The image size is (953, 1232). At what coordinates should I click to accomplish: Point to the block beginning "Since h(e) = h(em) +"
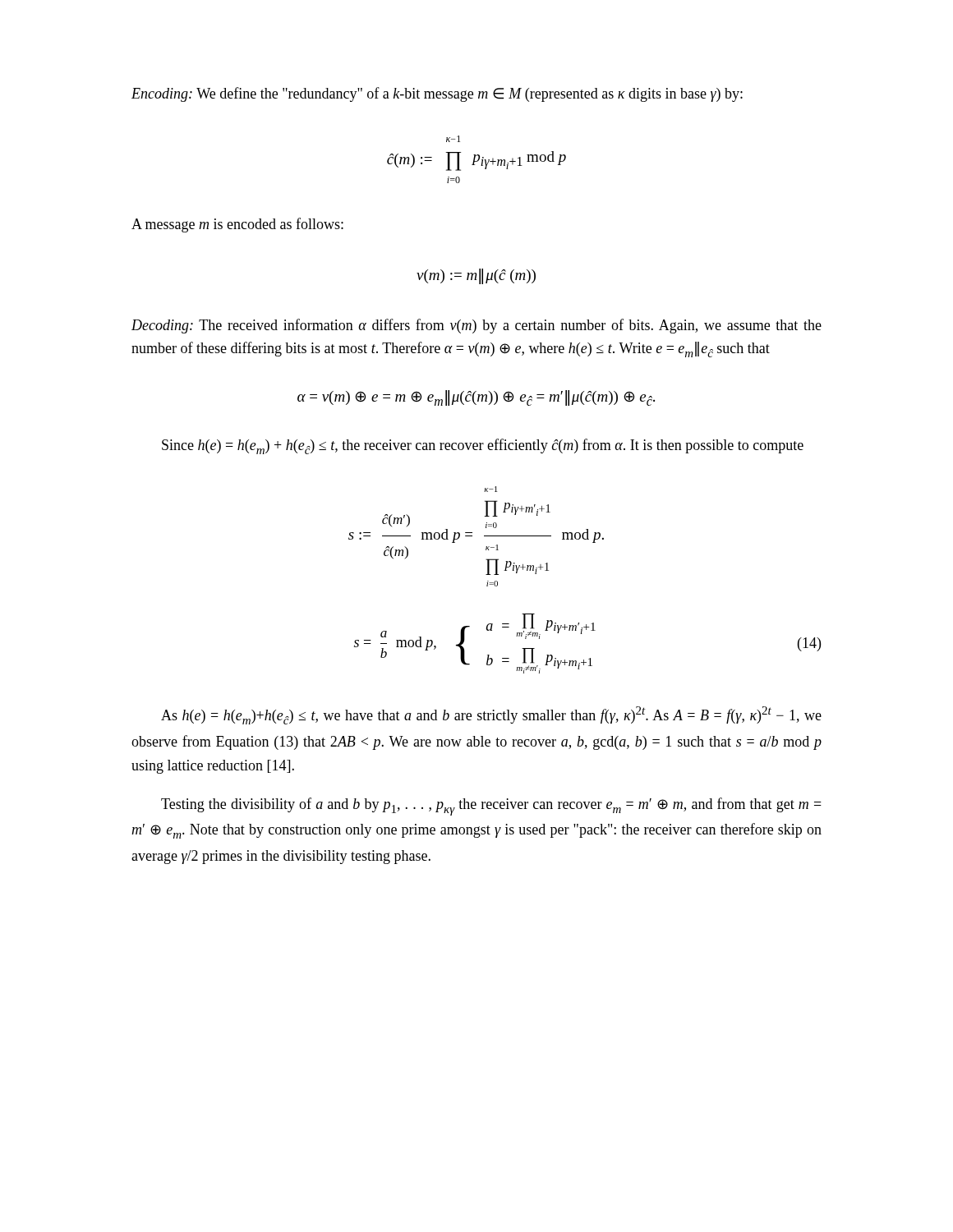[x=482, y=447]
